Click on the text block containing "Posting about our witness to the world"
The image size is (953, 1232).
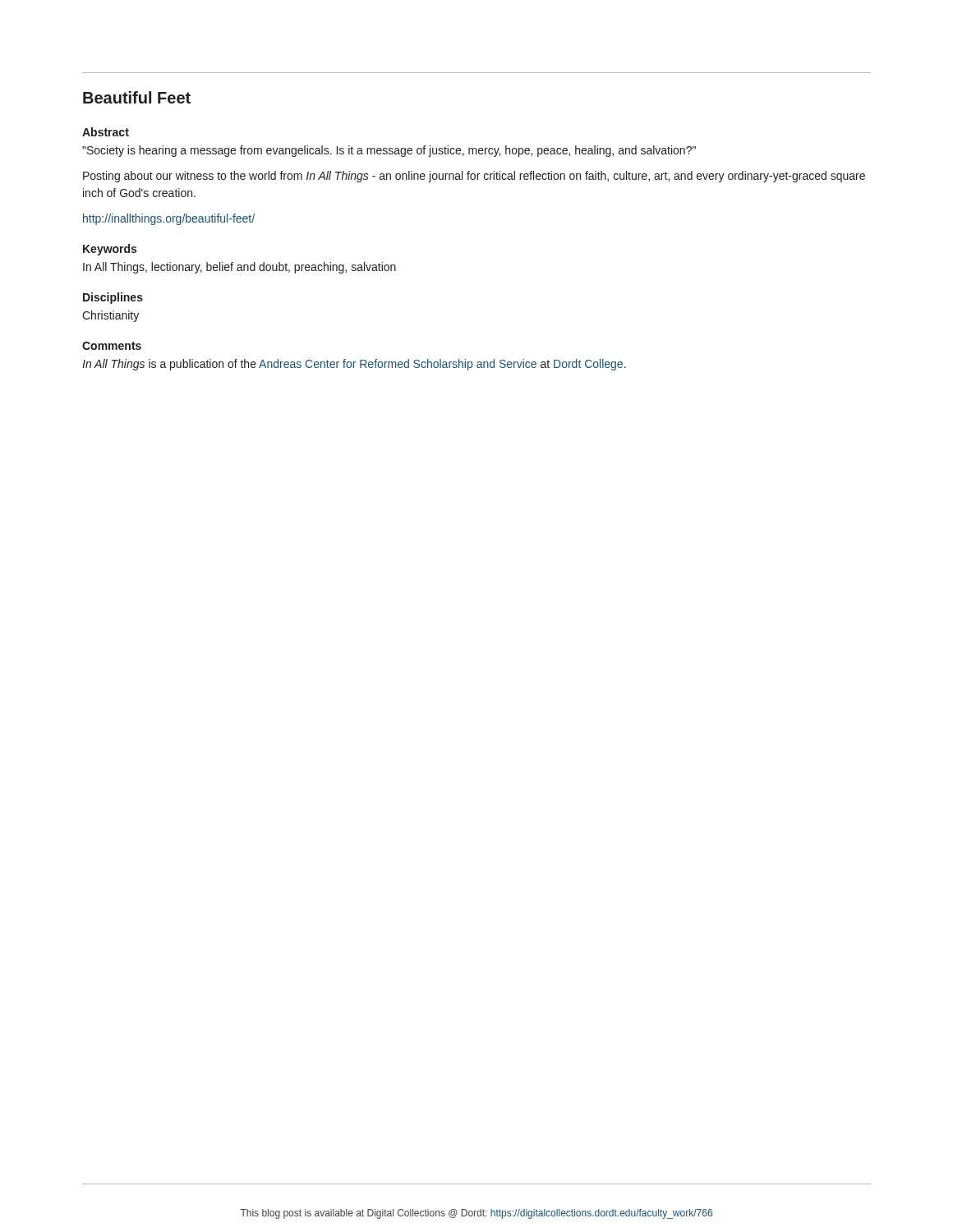click(x=474, y=184)
